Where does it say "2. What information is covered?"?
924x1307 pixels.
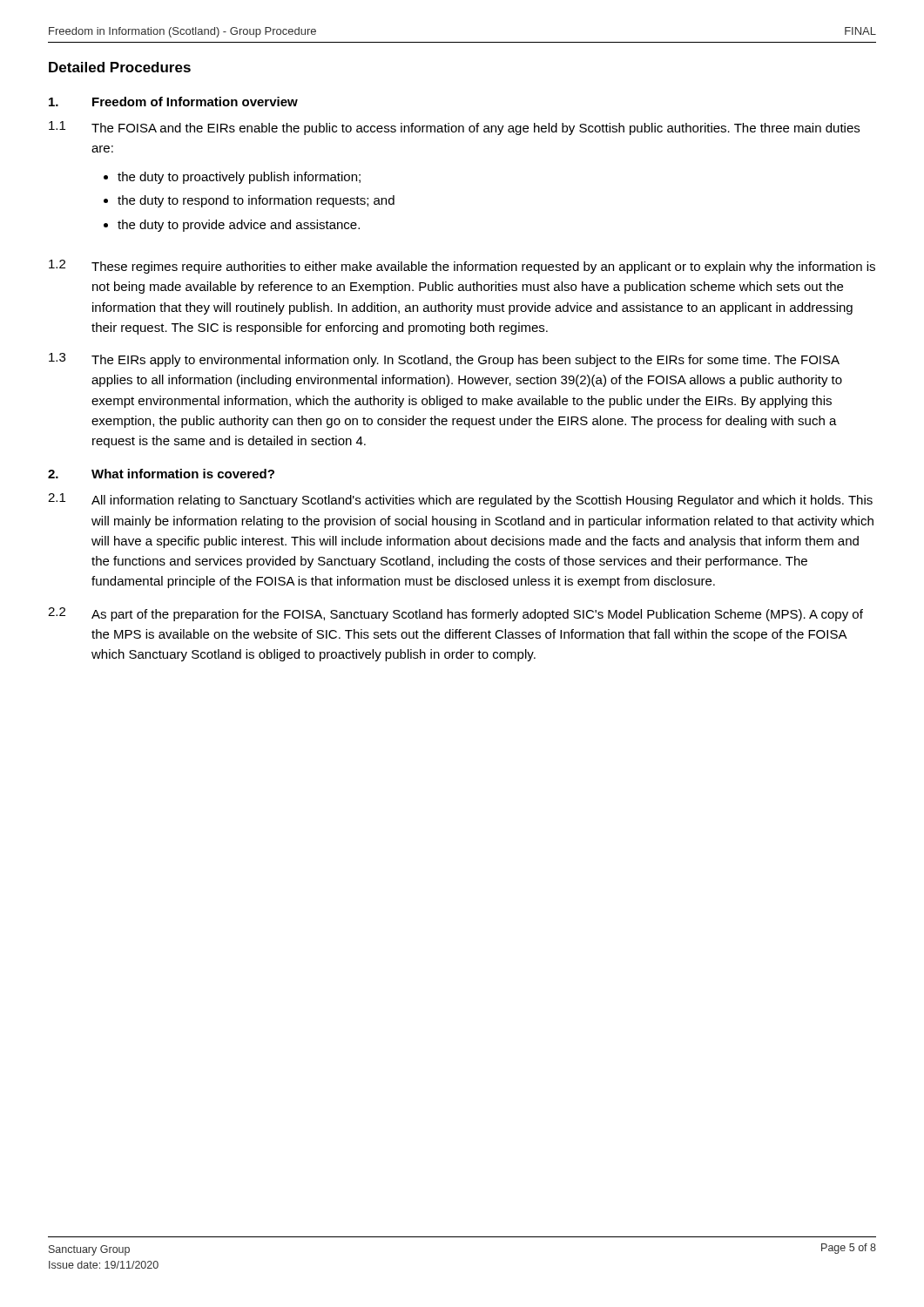tap(161, 474)
